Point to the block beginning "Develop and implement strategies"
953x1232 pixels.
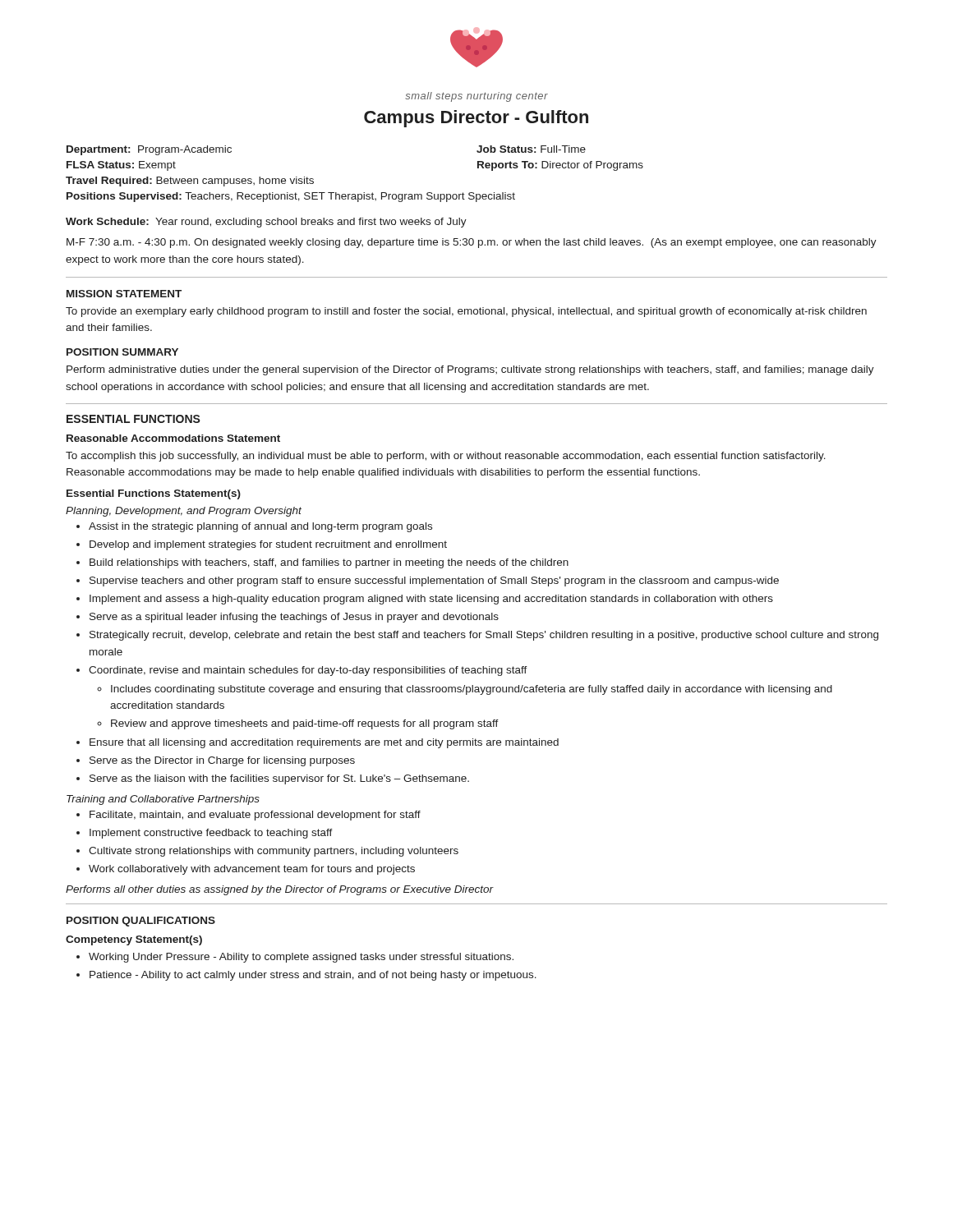(x=268, y=544)
